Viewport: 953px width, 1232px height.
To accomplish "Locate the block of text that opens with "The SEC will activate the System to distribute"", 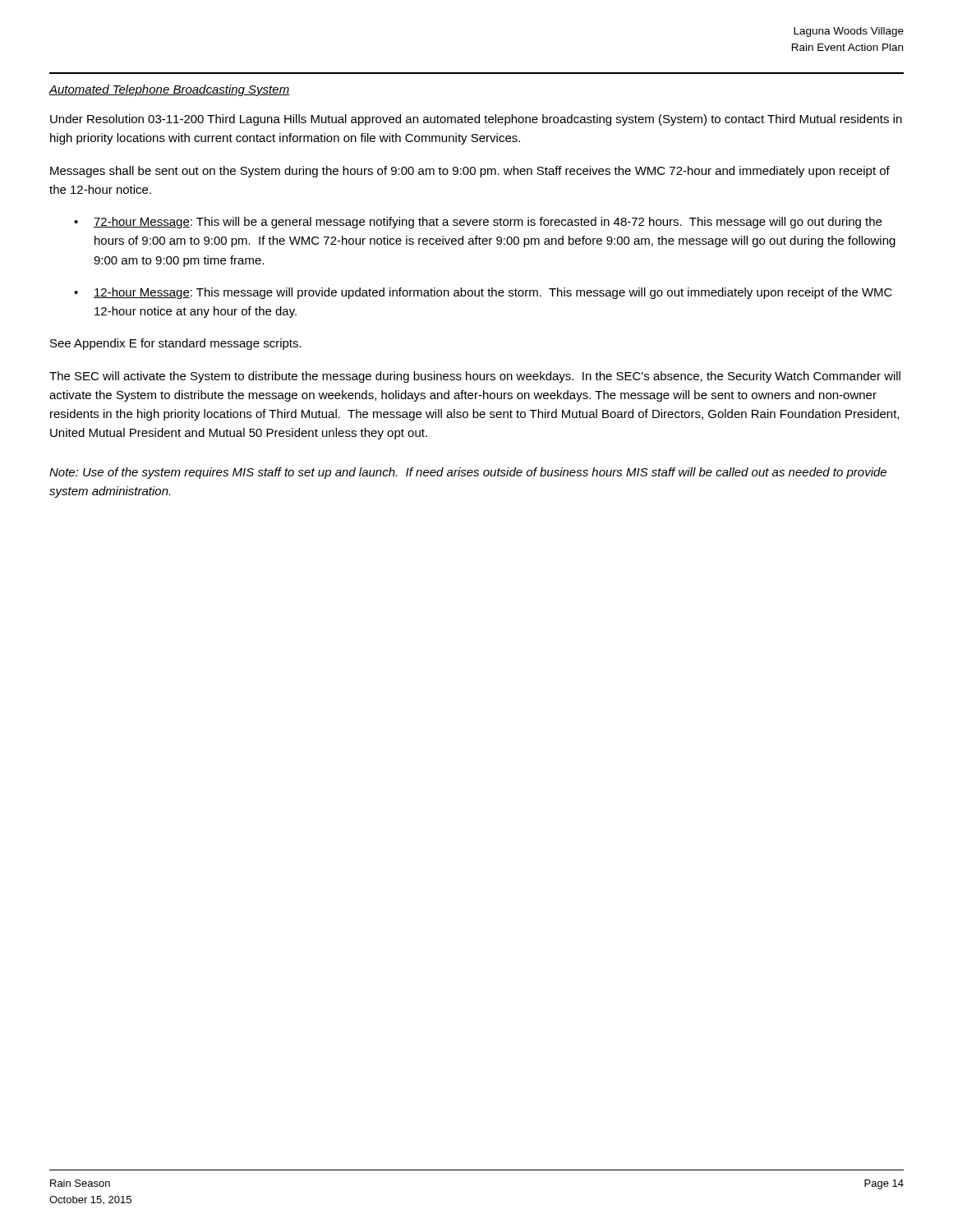I will [x=475, y=404].
